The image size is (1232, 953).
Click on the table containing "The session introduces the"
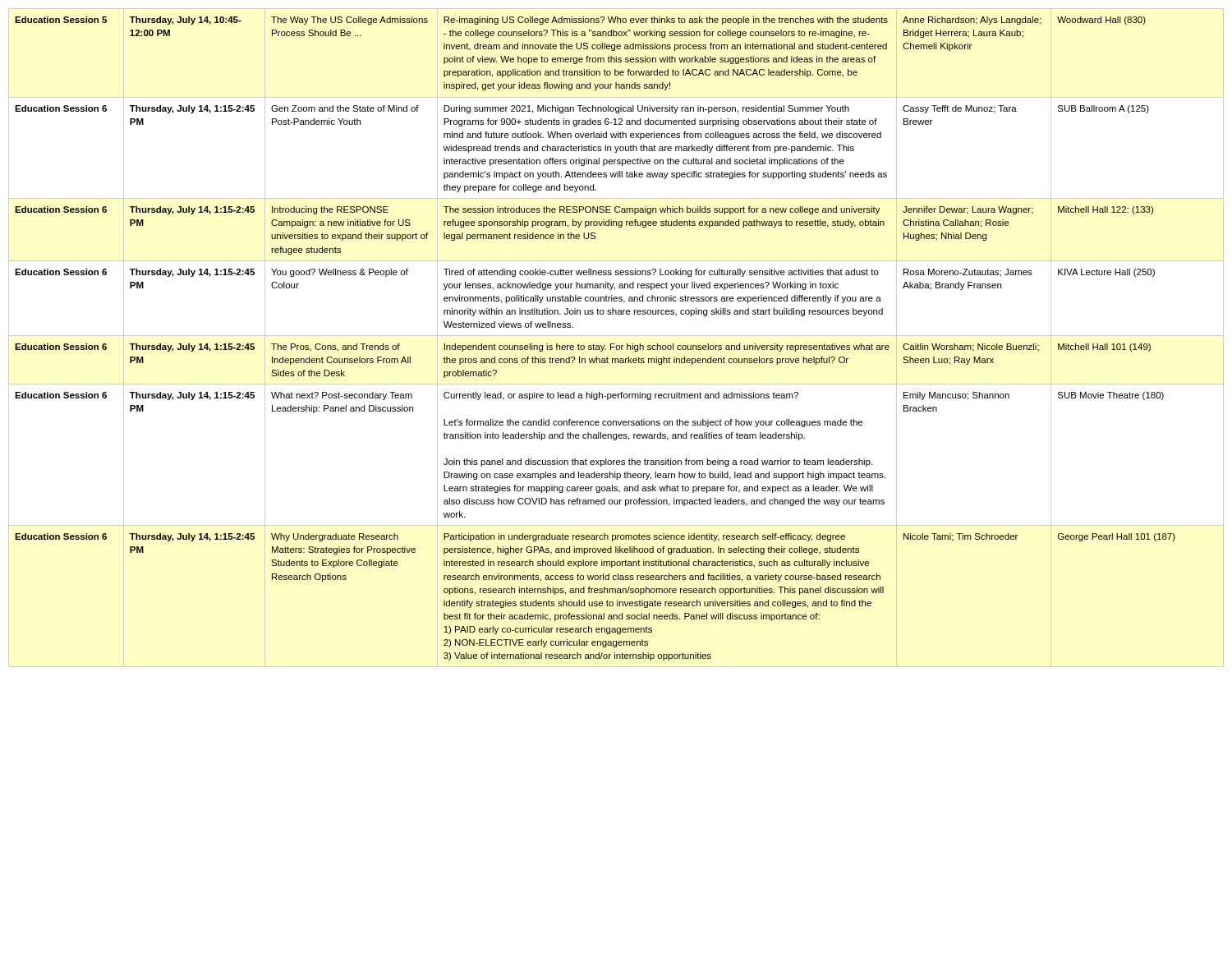(x=616, y=338)
